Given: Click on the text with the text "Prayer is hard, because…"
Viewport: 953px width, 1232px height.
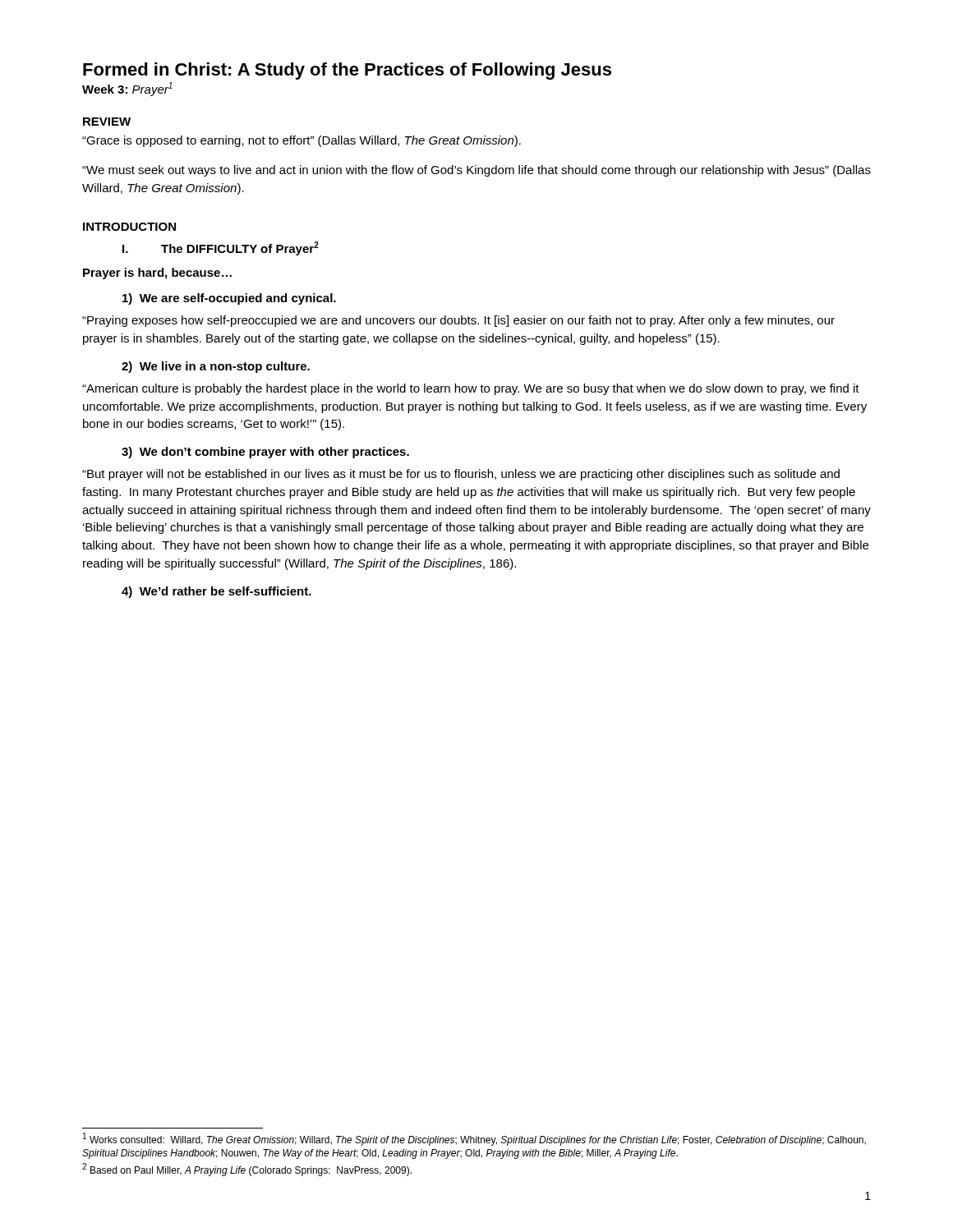Looking at the screenshot, I should (157, 272).
